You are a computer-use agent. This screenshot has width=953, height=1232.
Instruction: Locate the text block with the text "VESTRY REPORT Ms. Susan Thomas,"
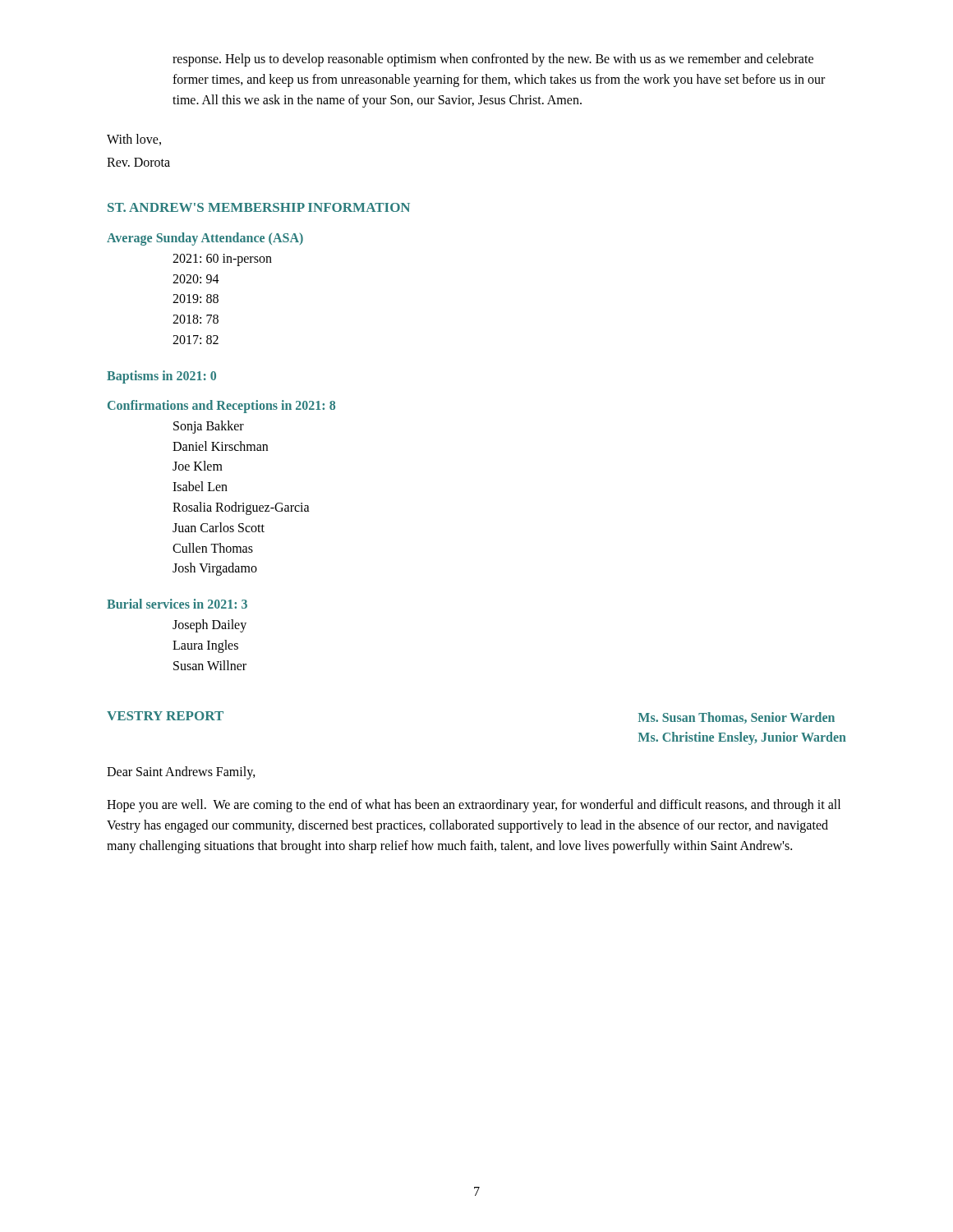click(x=174, y=717)
